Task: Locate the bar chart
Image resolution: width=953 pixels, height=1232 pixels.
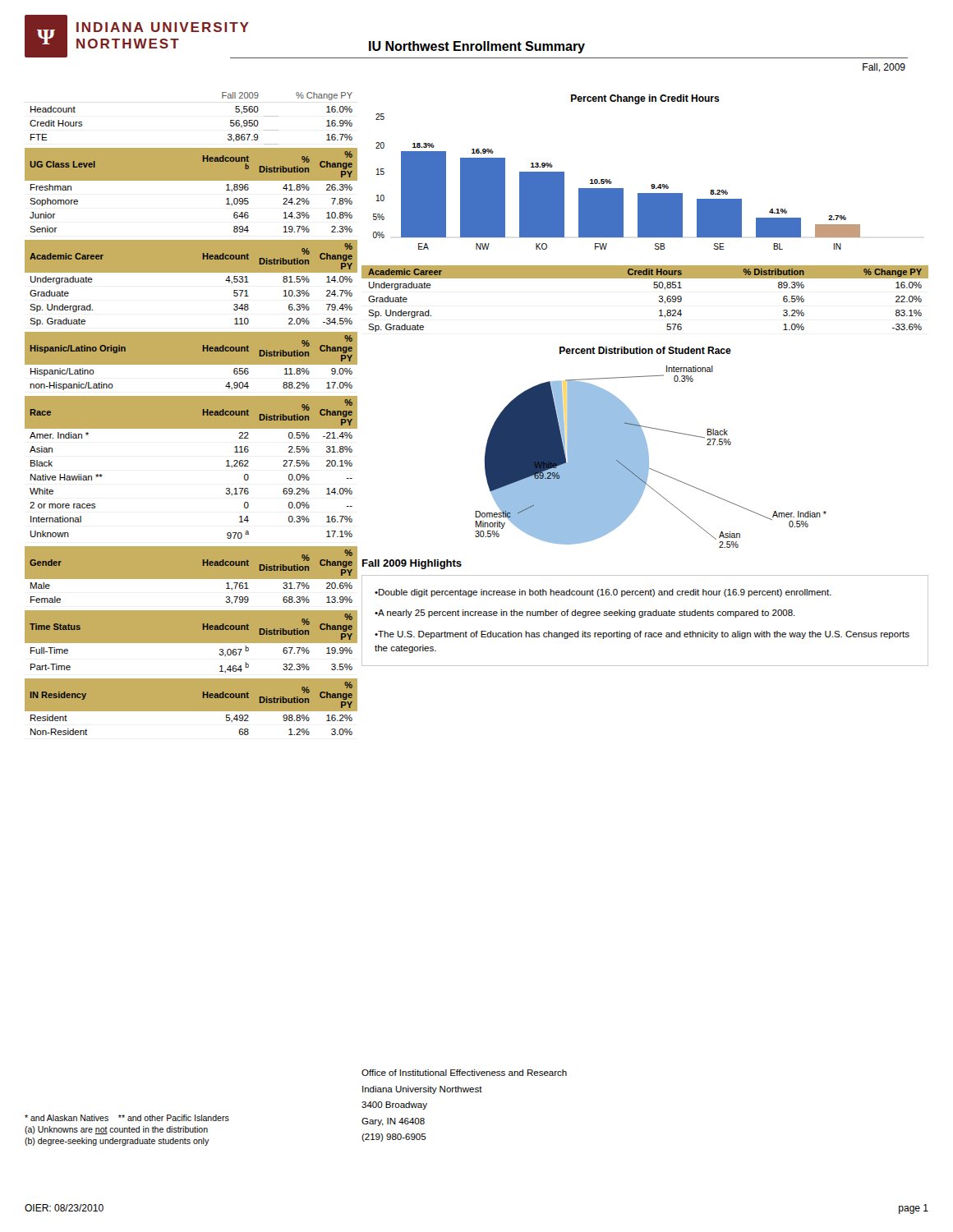Action: pos(645,173)
